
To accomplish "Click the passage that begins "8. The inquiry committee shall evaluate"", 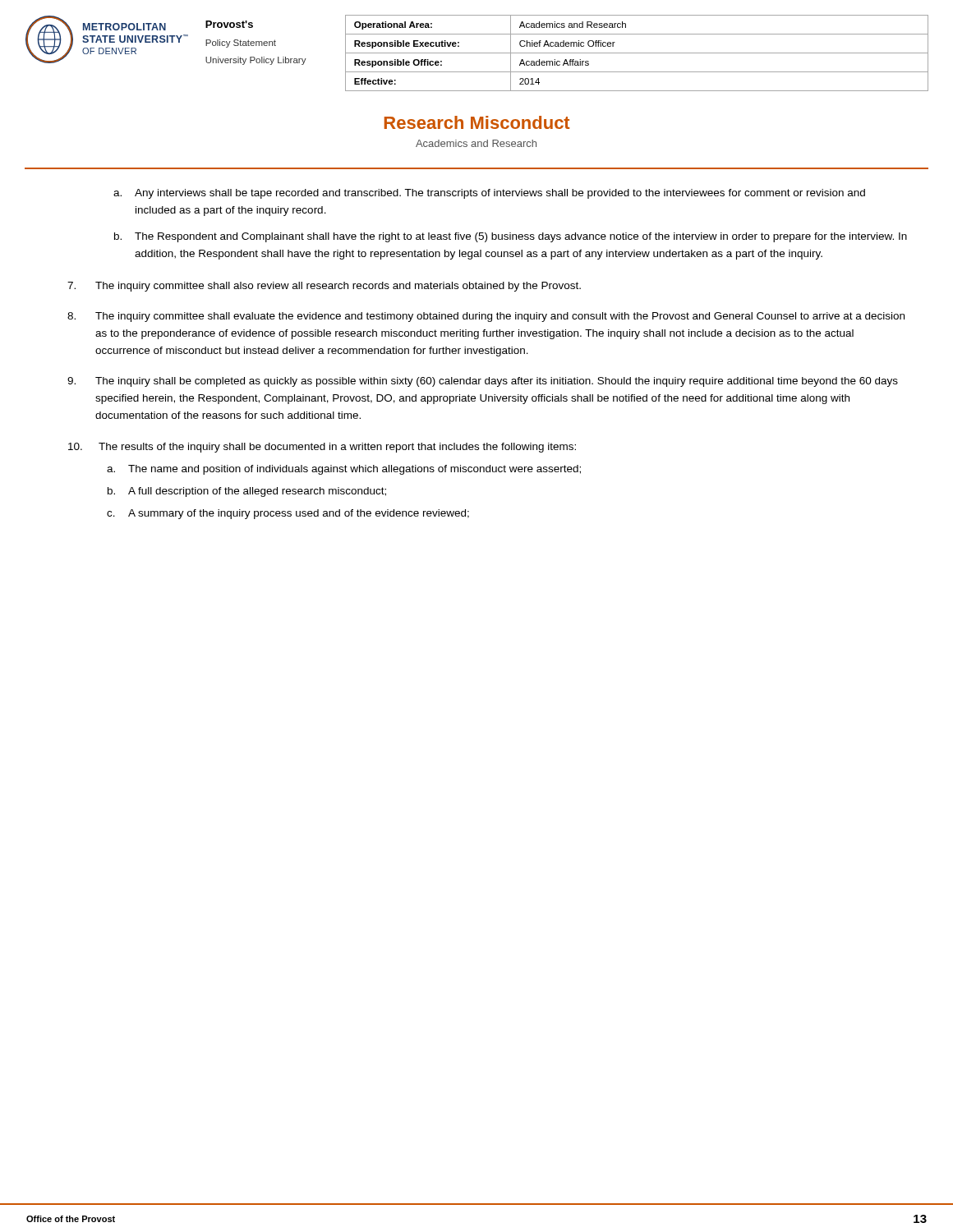I will [x=488, y=333].
